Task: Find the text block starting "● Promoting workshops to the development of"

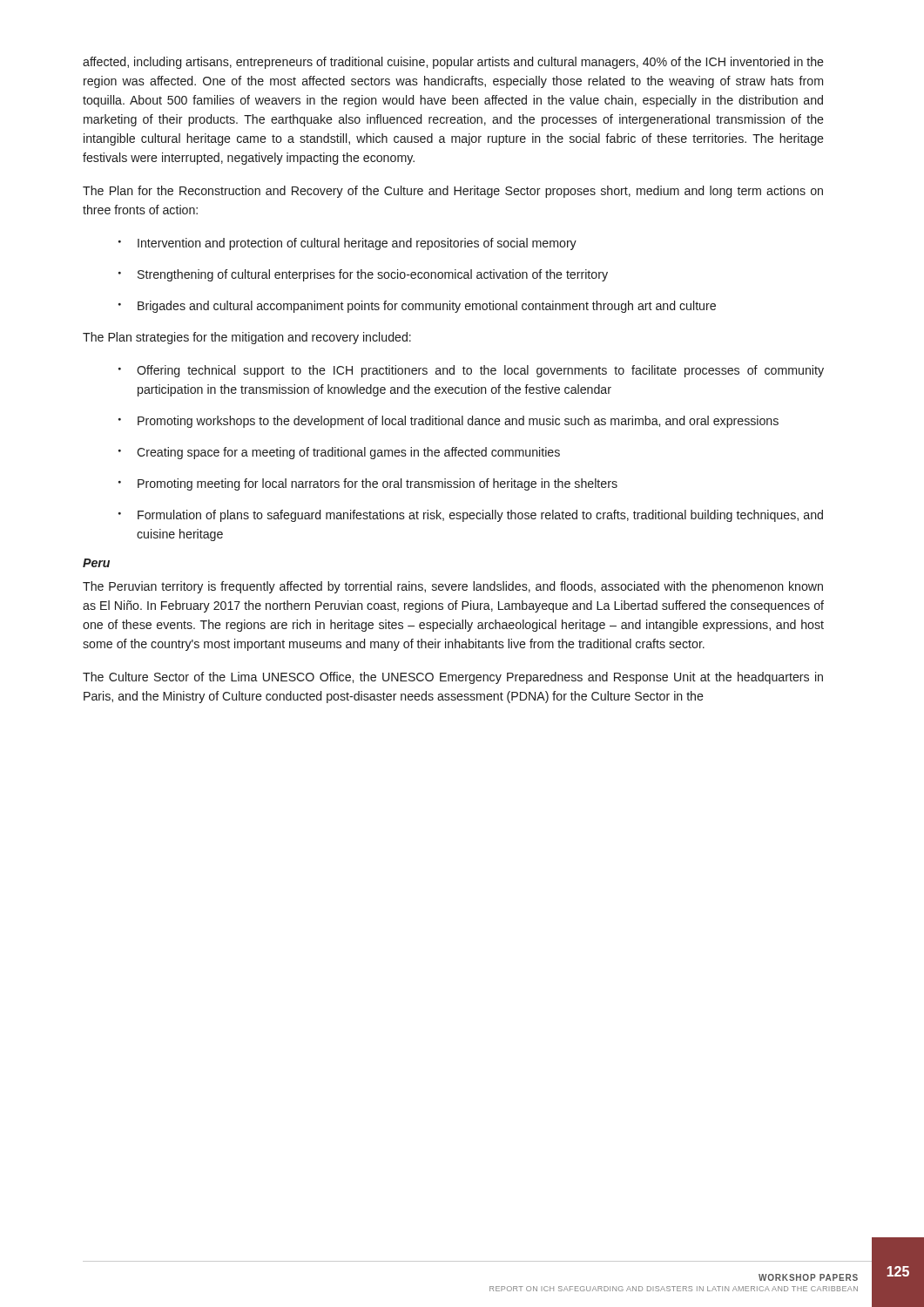Action: pos(471,421)
